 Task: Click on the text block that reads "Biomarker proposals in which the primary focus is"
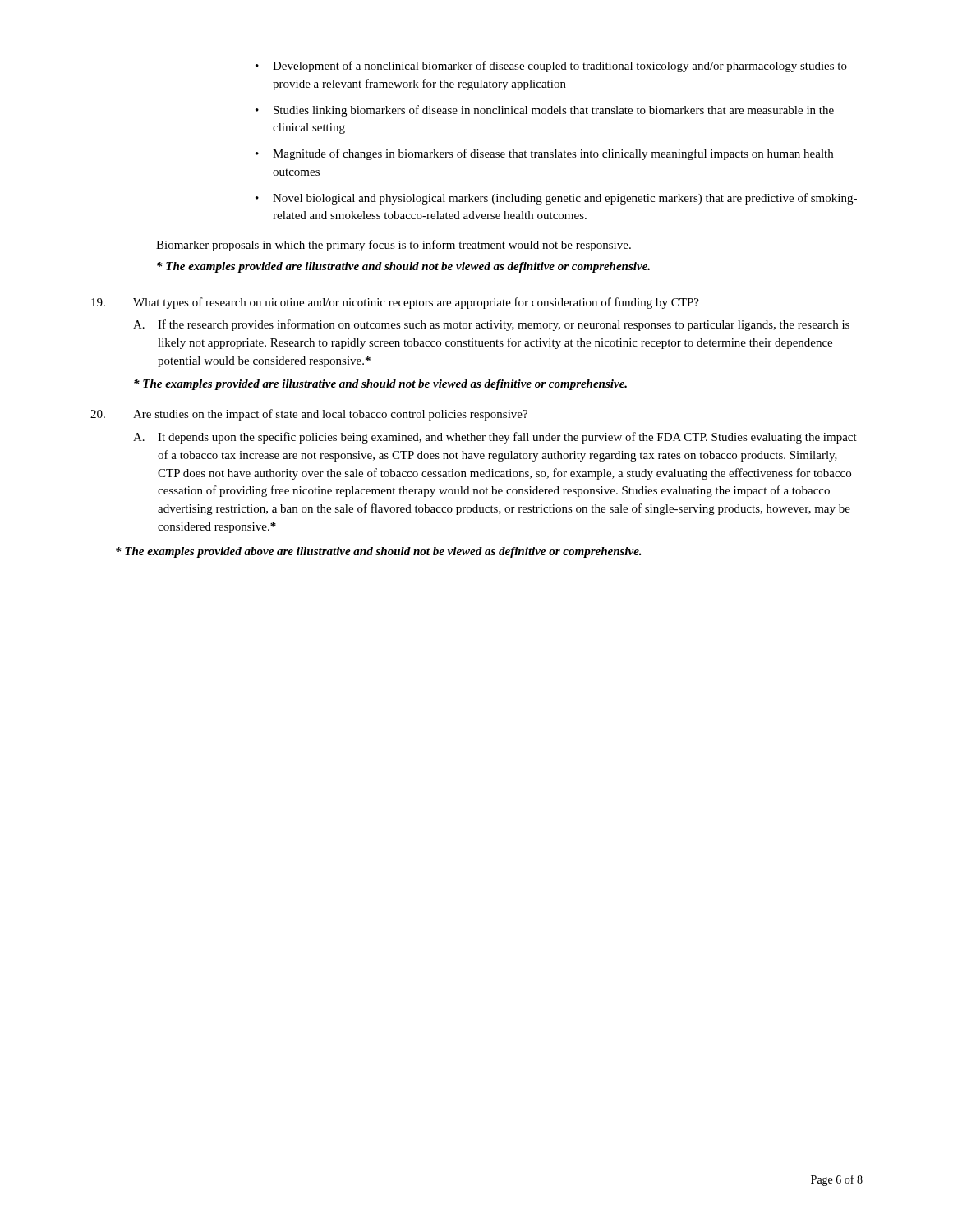[x=394, y=245]
